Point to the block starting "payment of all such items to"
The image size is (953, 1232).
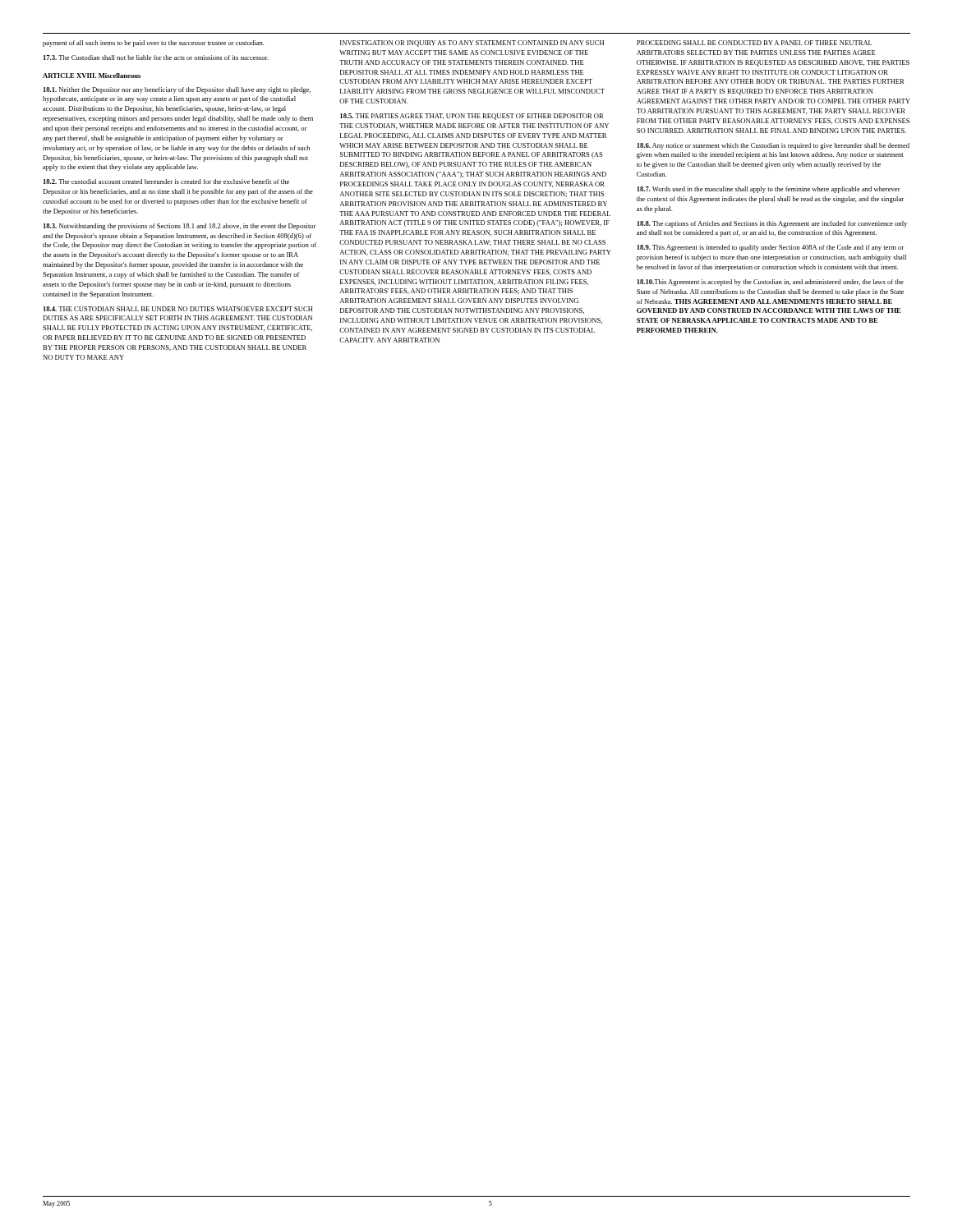154,43
